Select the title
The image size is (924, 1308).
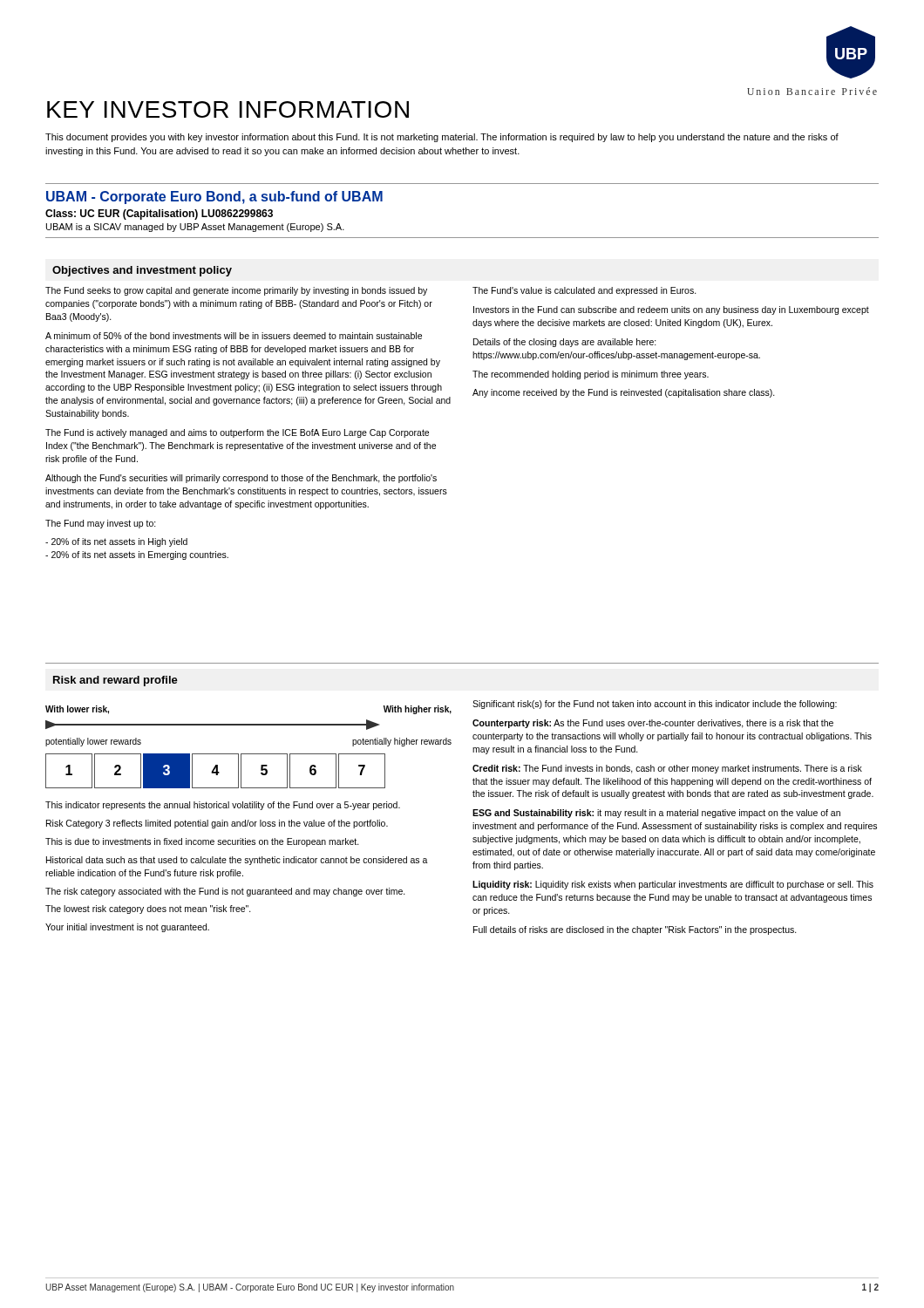462,127
